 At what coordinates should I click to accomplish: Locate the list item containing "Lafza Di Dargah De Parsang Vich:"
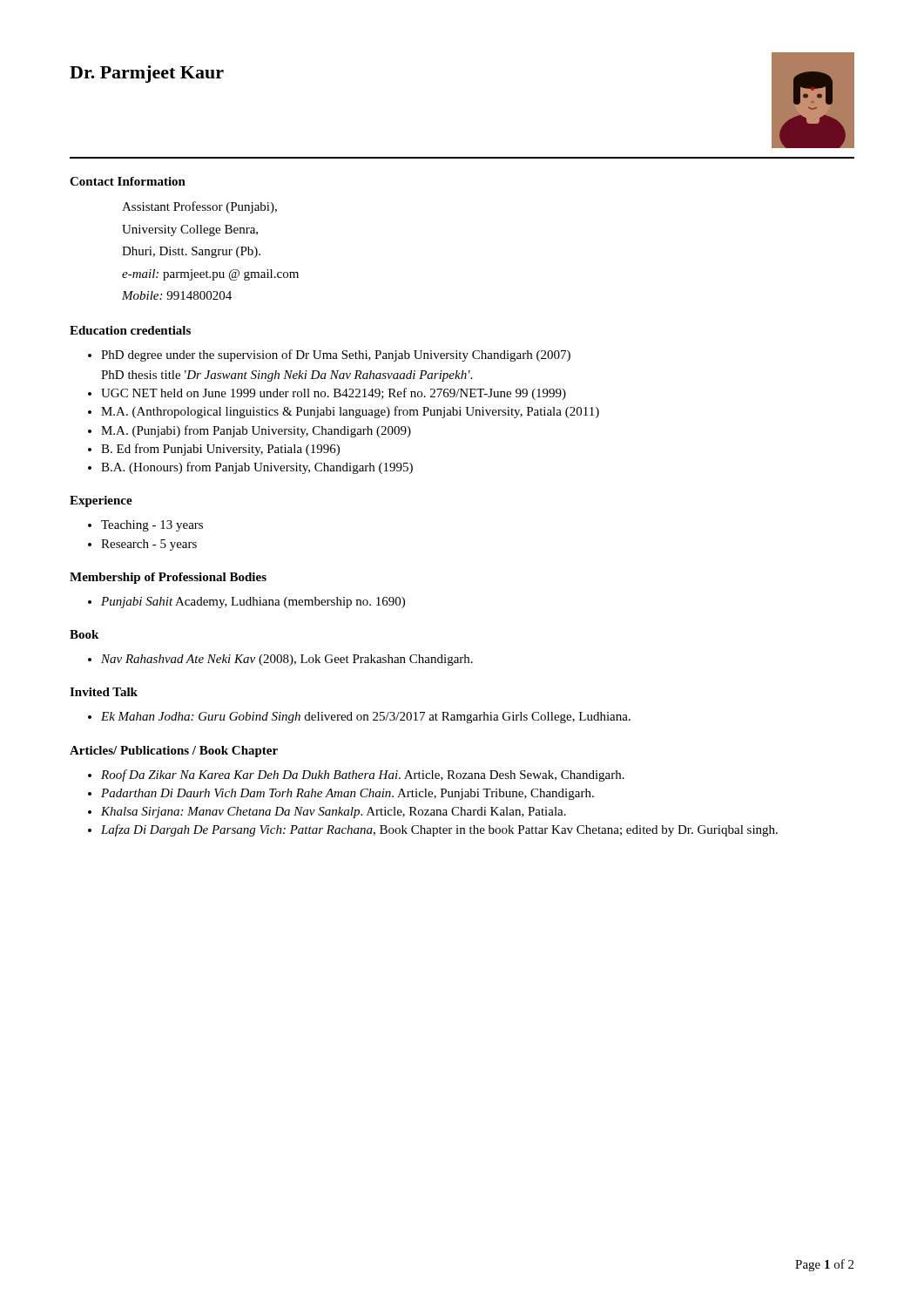click(x=462, y=830)
